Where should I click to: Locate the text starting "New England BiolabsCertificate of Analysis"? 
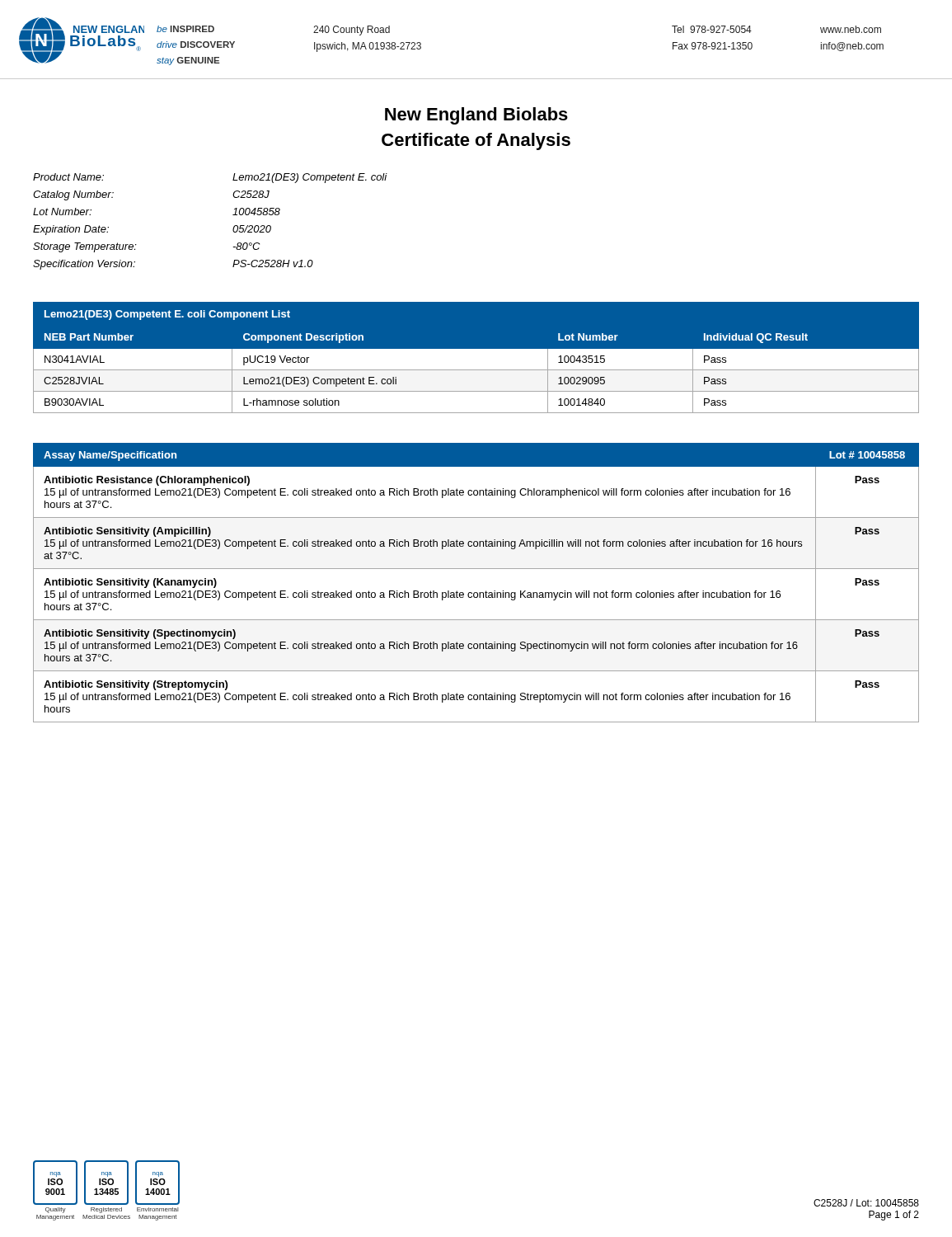point(476,128)
